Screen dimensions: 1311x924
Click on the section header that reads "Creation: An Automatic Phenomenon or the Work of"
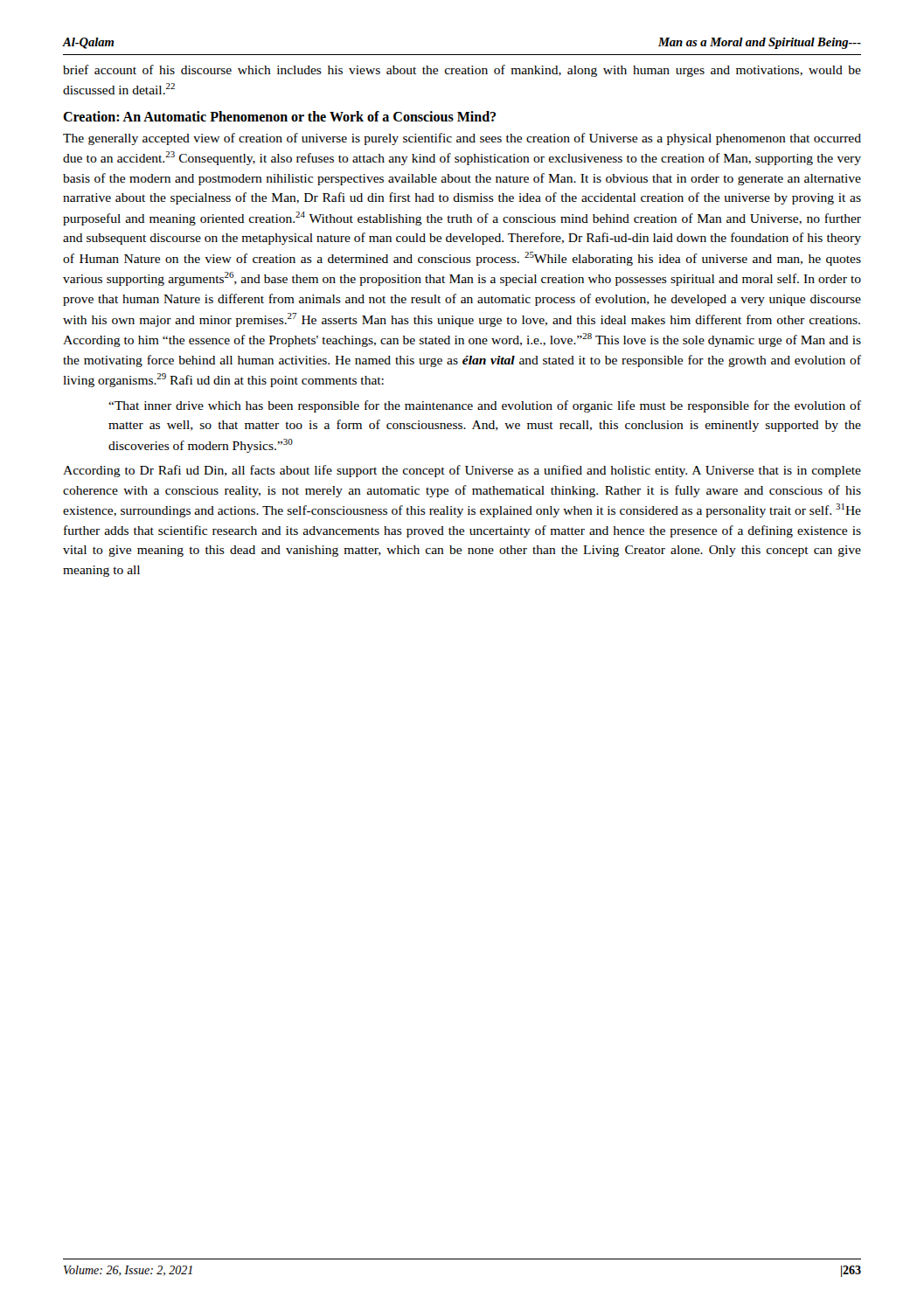click(280, 117)
